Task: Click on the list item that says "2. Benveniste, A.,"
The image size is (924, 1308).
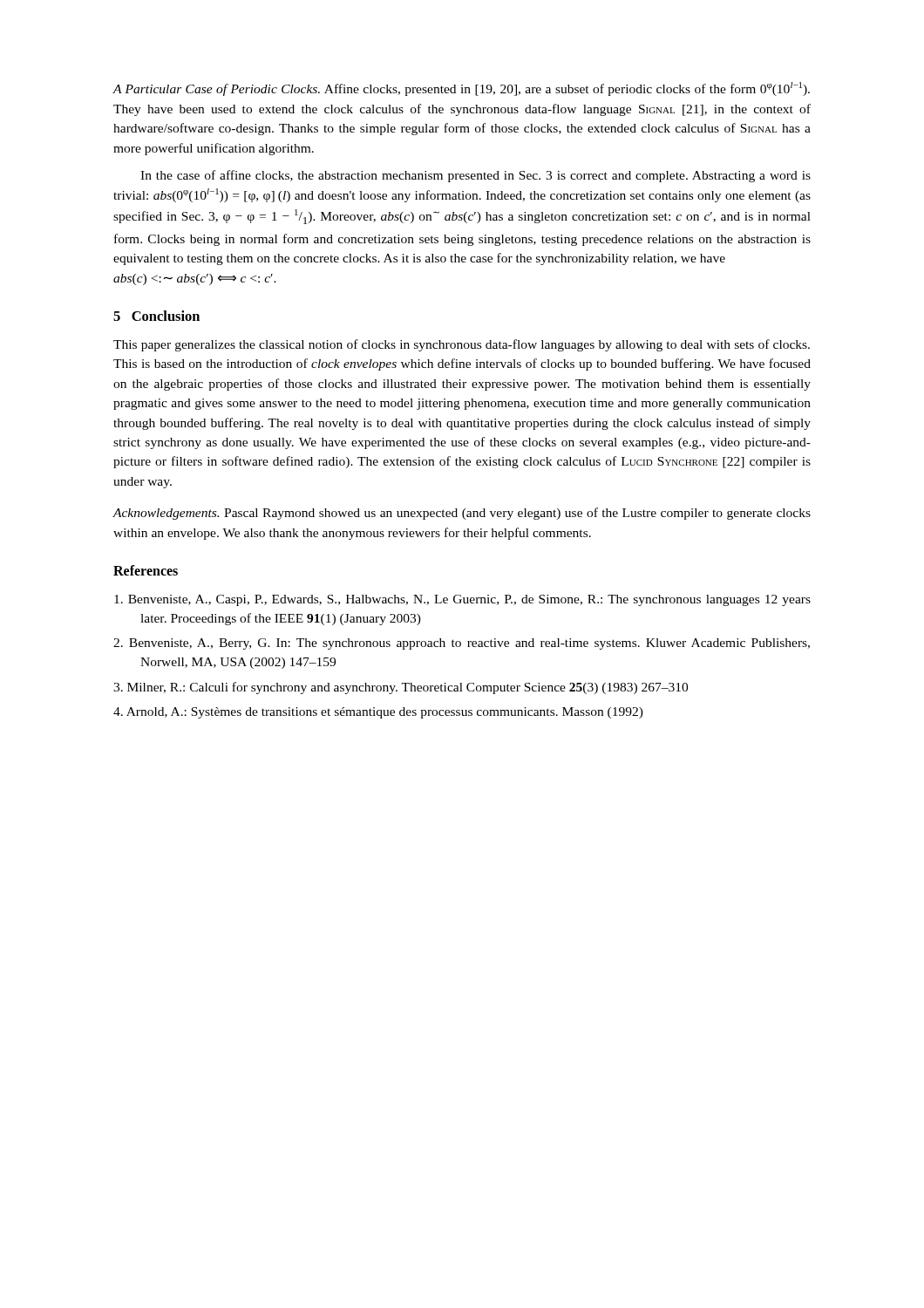Action: [462, 652]
